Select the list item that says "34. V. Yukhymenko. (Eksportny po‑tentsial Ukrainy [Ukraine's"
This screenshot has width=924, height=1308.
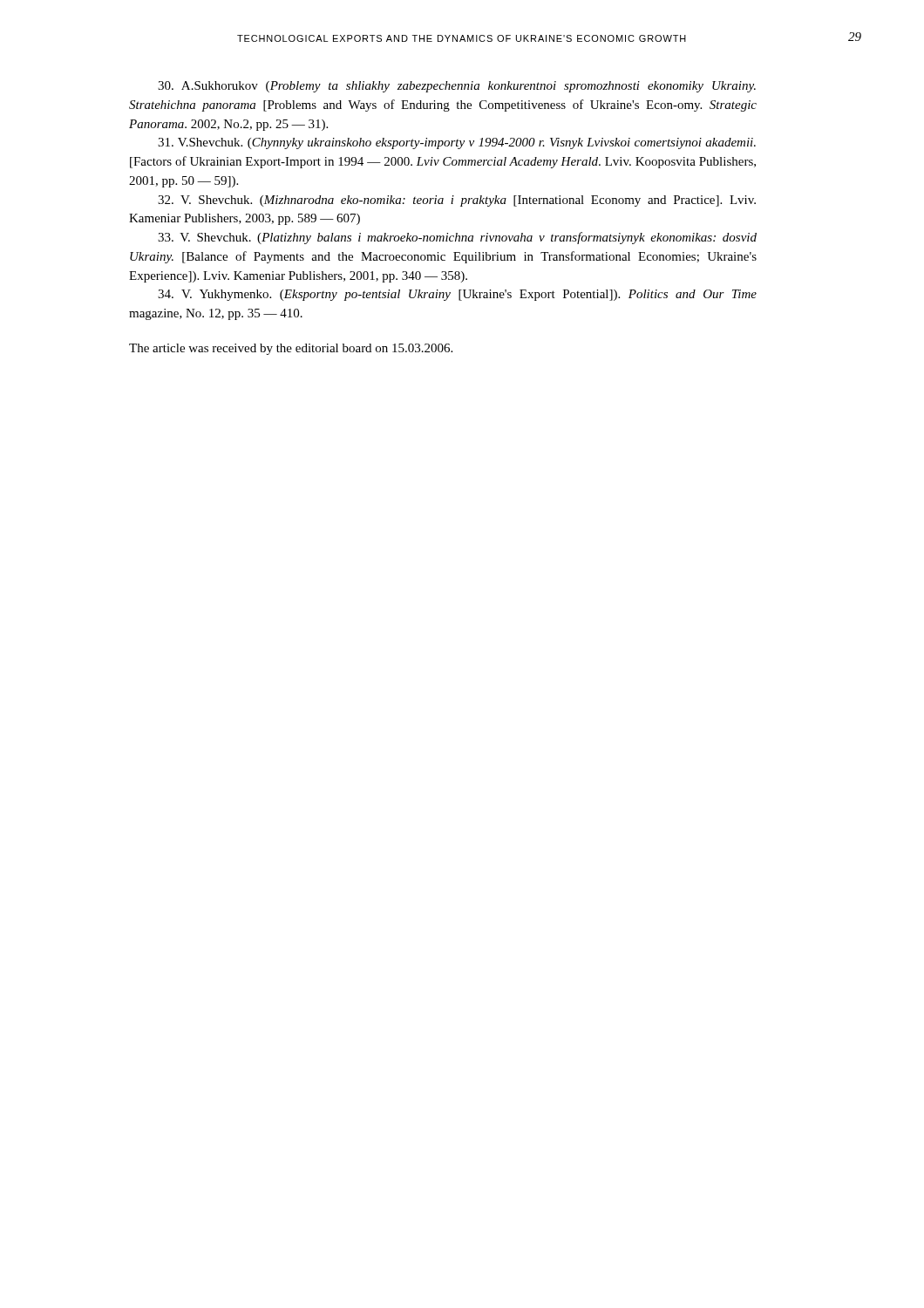tap(443, 304)
